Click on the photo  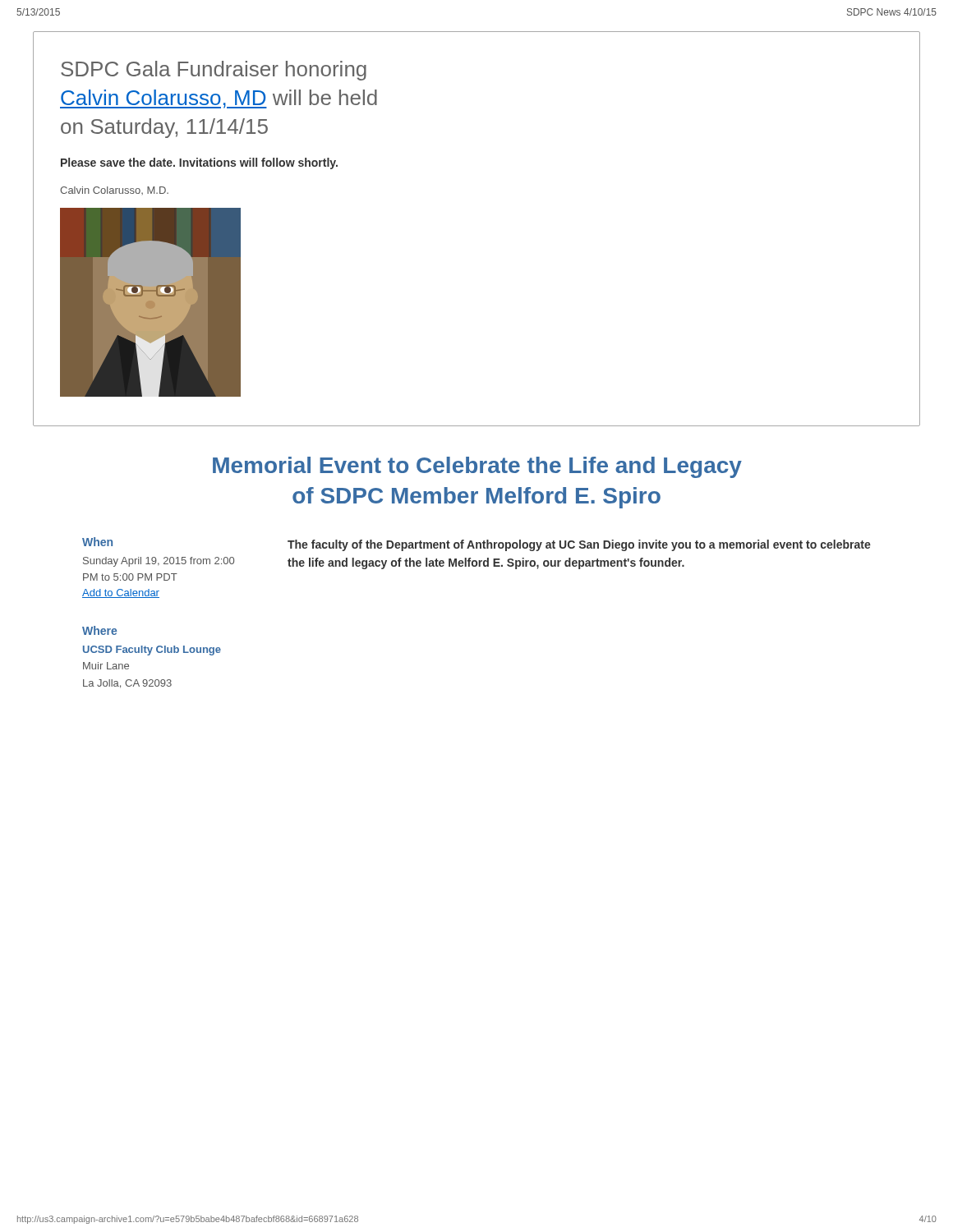coord(476,304)
